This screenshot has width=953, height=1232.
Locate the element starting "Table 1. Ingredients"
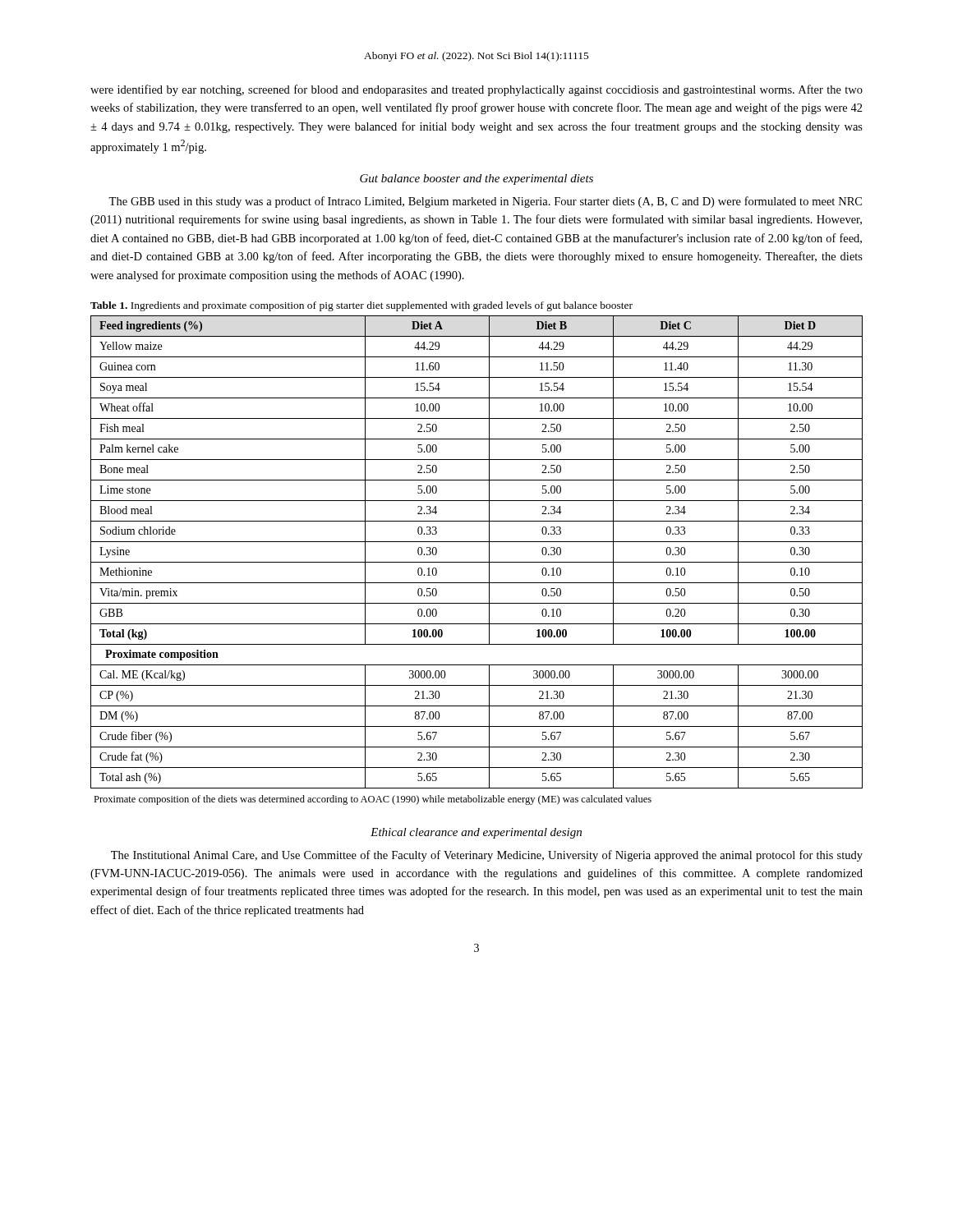[x=362, y=305]
